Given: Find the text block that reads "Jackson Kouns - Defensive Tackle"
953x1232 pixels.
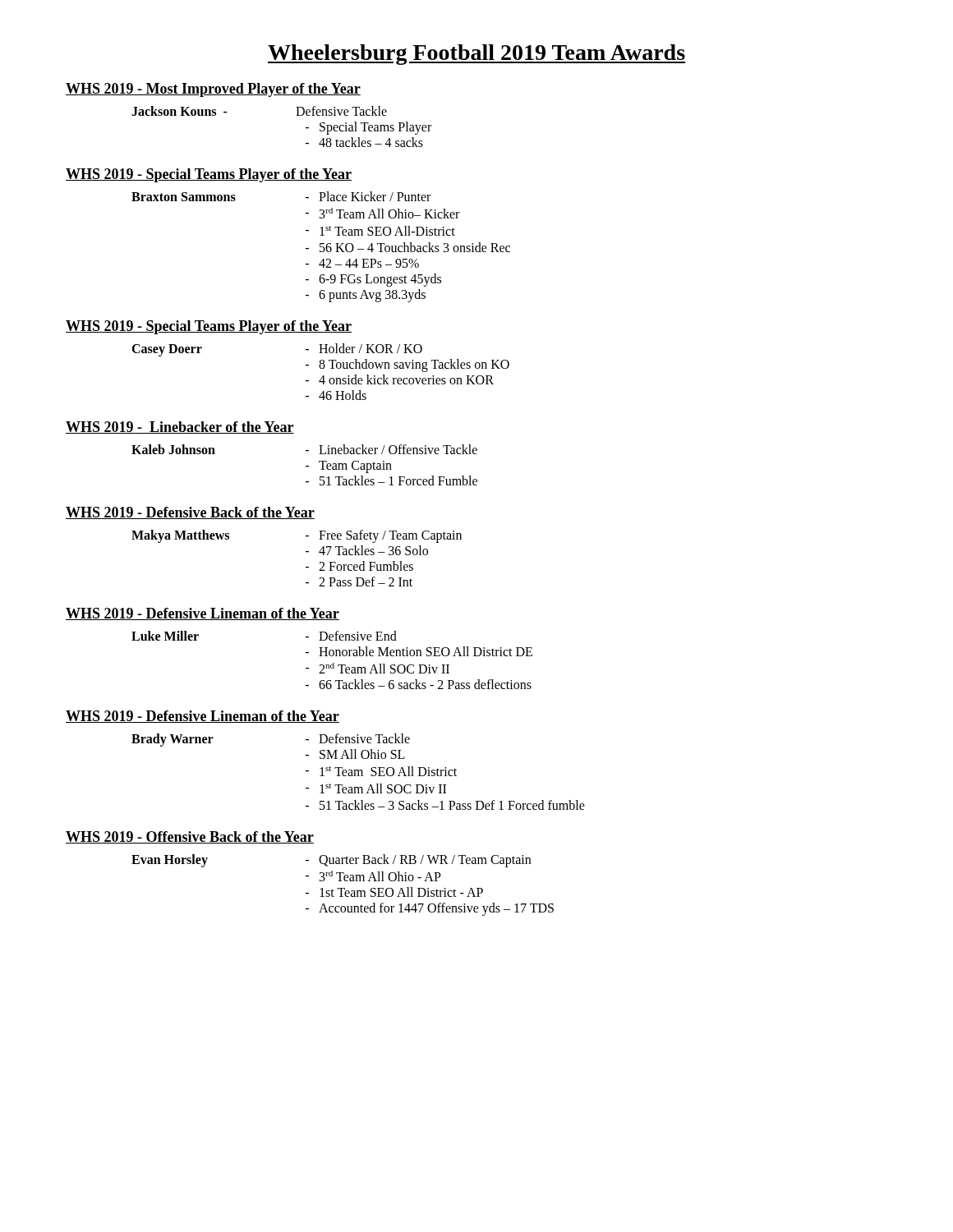Looking at the screenshot, I should [174, 110].
